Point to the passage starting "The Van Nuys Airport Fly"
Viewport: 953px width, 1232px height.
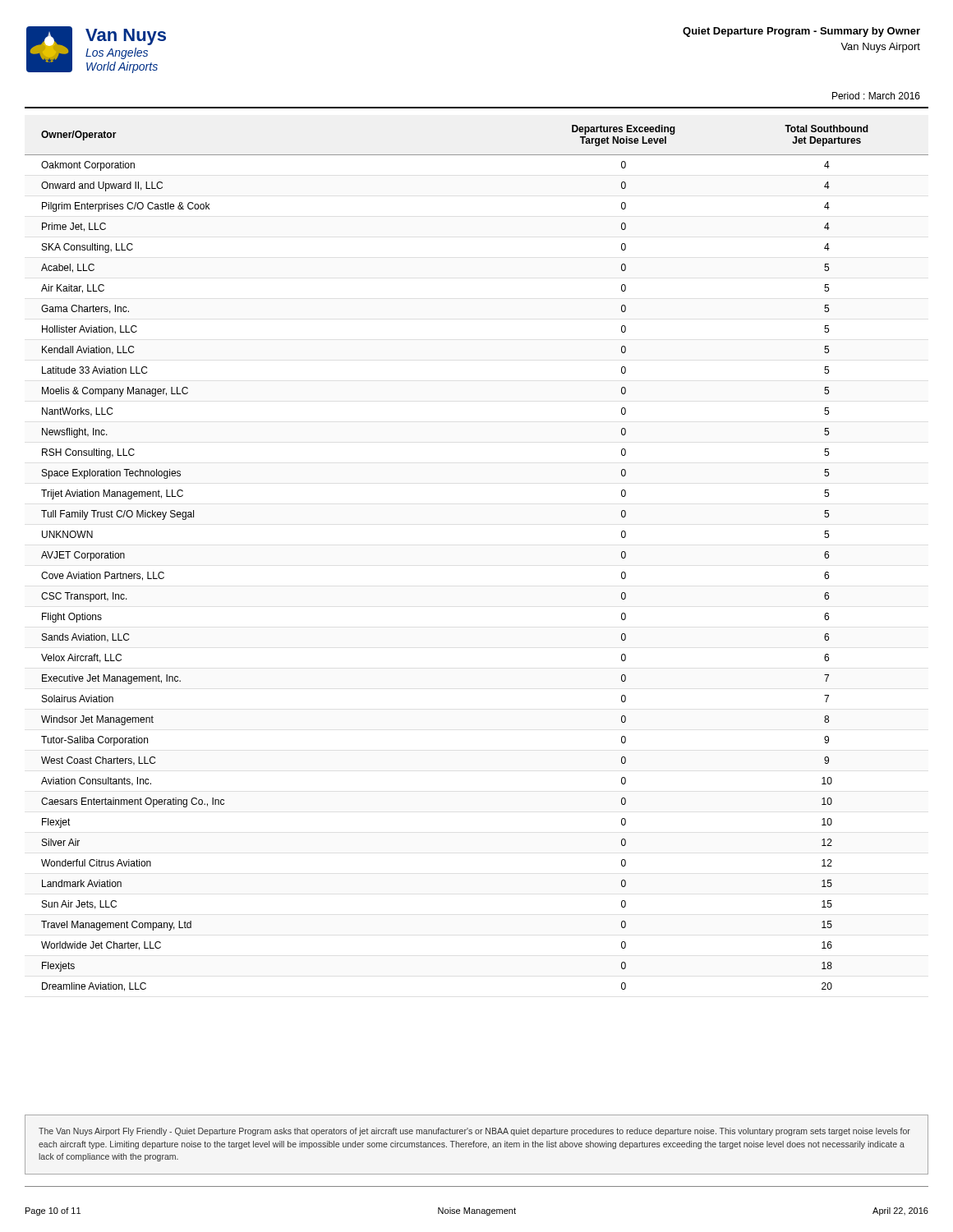(474, 1144)
